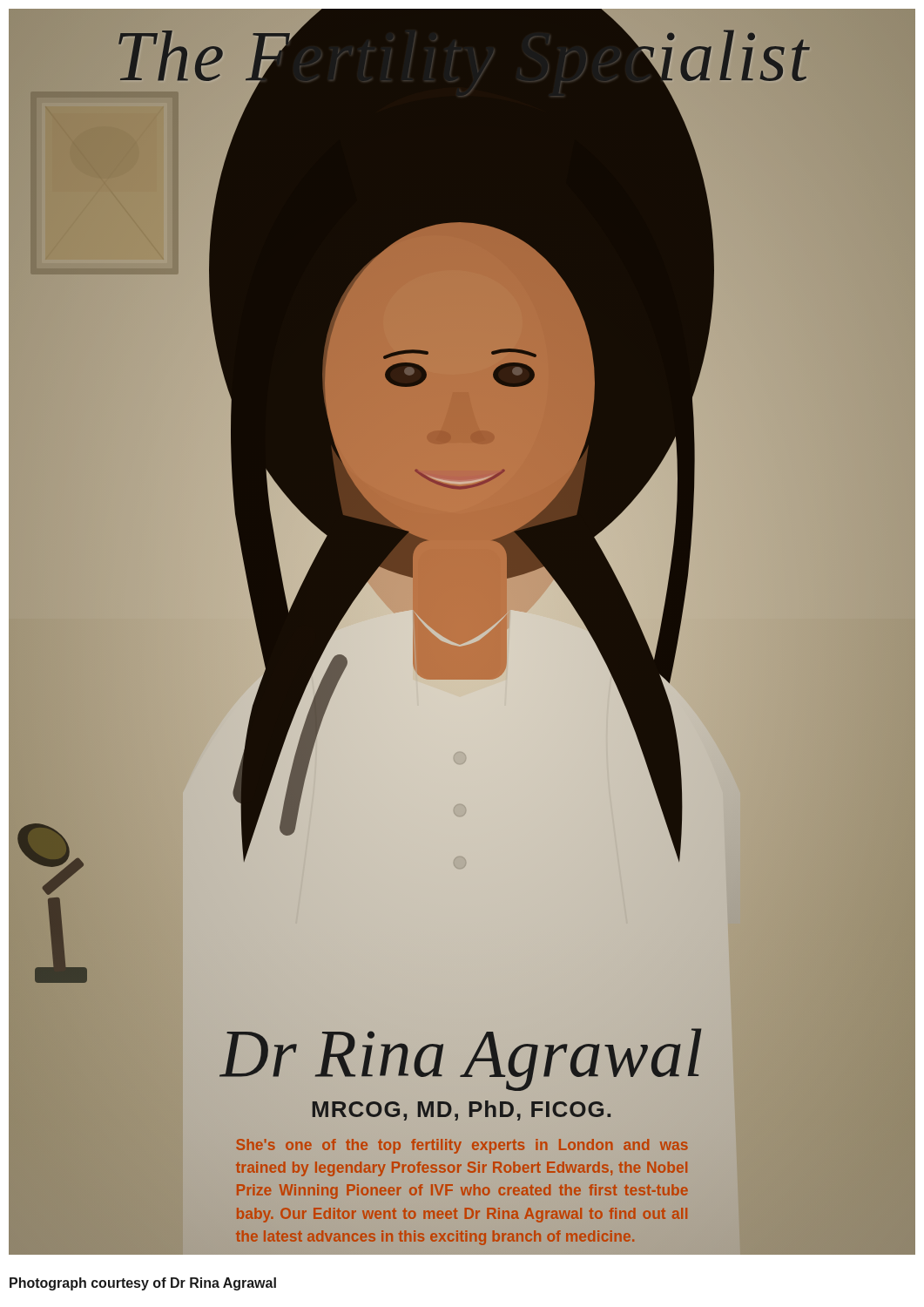Click on the region starting "The Fertility Specialist"
This screenshot has height=1307, width=924.
tap(462, 57)
